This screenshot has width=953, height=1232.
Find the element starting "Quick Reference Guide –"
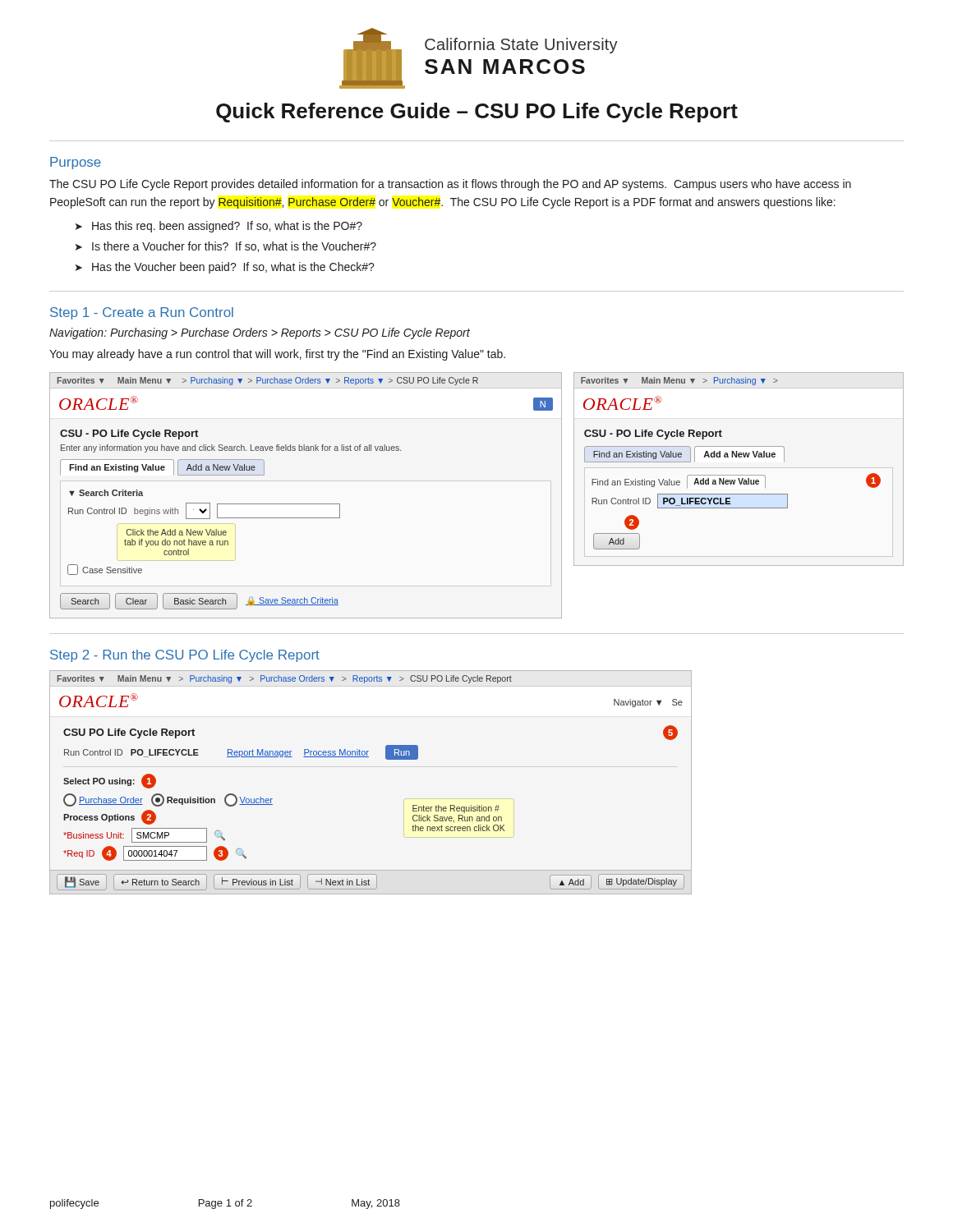point(476,111)
